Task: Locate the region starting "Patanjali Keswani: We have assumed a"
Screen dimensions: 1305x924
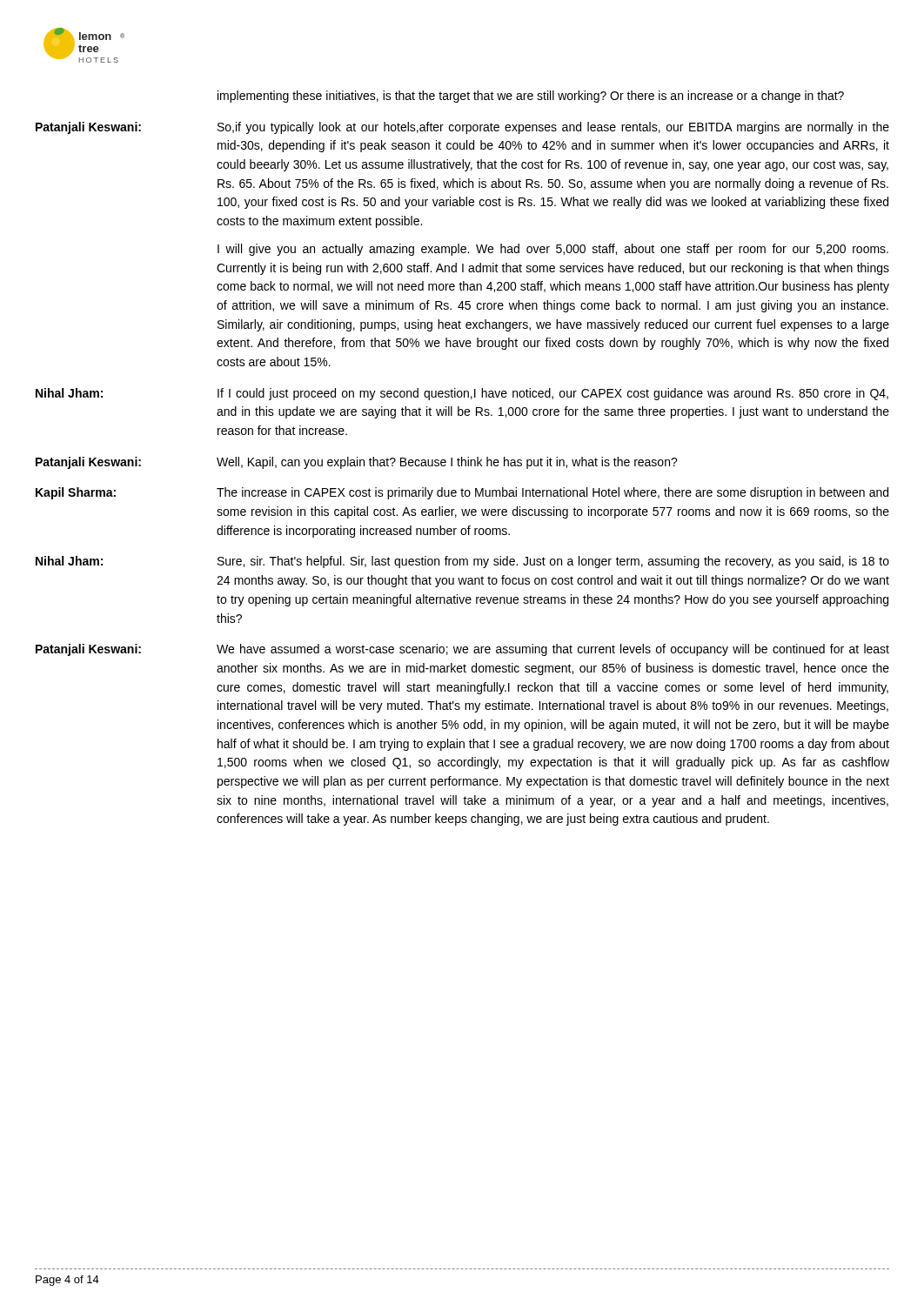Action: pos(462,735)
